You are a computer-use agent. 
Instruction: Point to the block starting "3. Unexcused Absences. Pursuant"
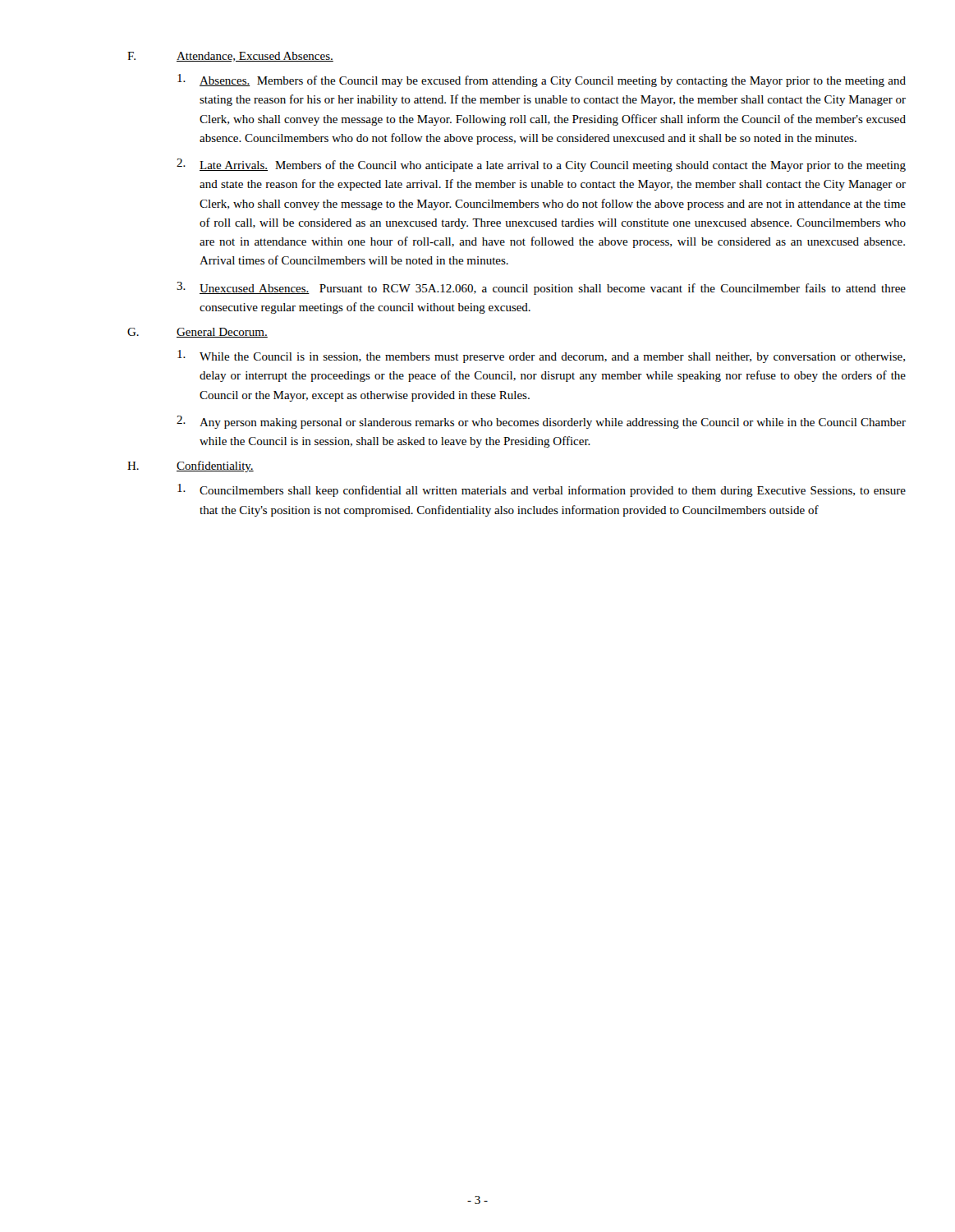pyautogui.click(x=541, y=298)
